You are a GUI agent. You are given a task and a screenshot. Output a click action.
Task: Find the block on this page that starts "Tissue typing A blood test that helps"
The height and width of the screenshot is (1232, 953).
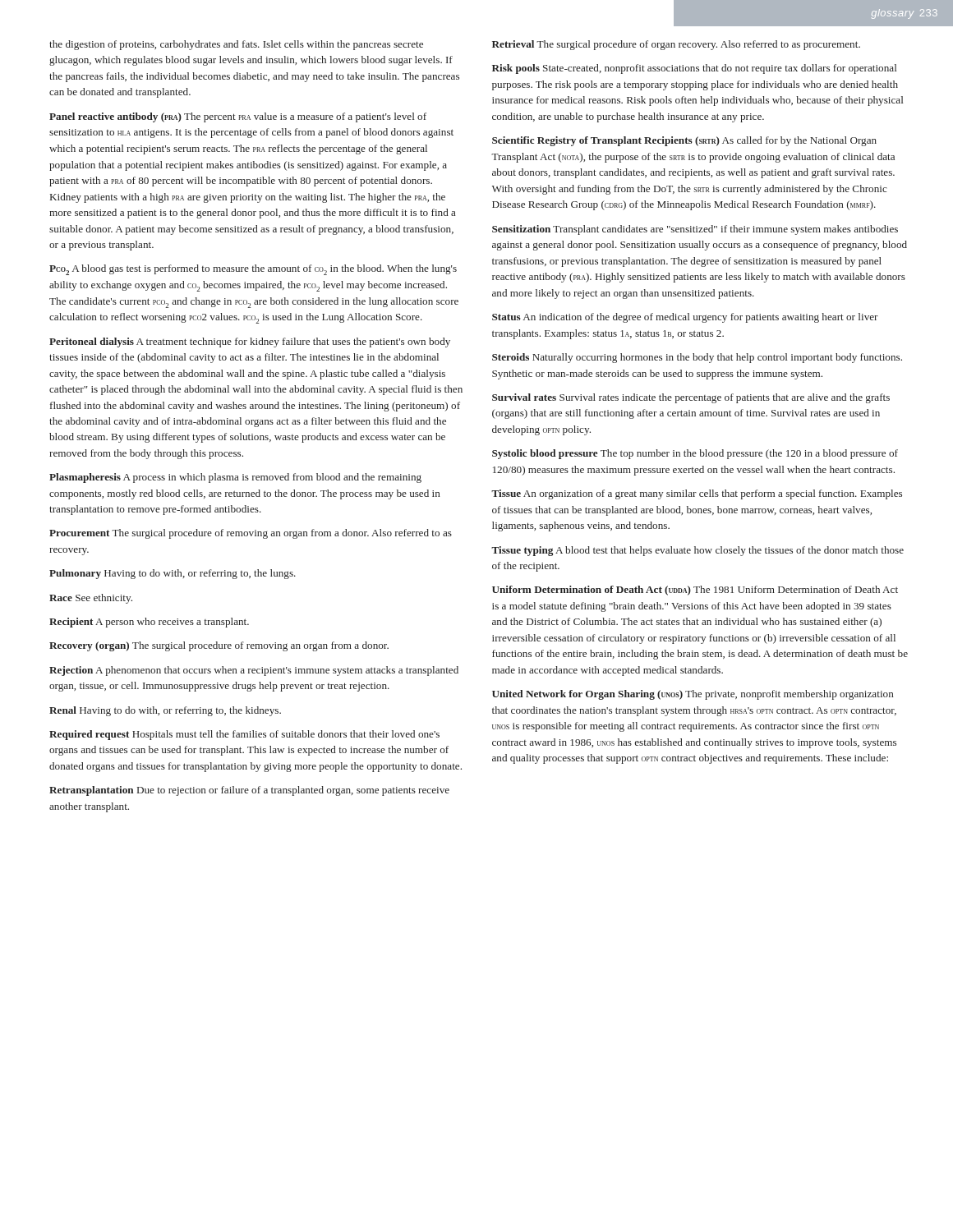click(700, 558)
